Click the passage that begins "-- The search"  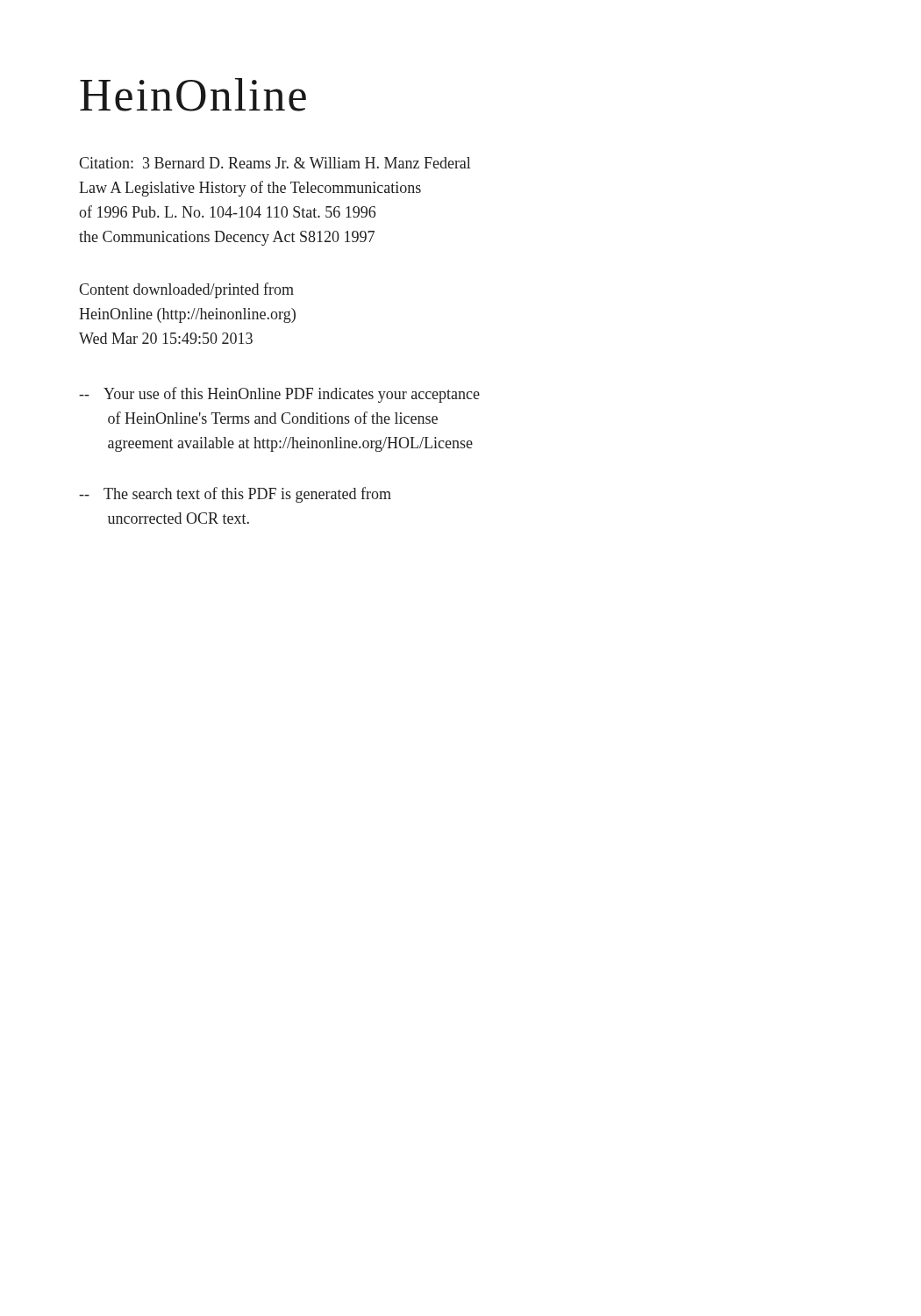coord(235,507)
